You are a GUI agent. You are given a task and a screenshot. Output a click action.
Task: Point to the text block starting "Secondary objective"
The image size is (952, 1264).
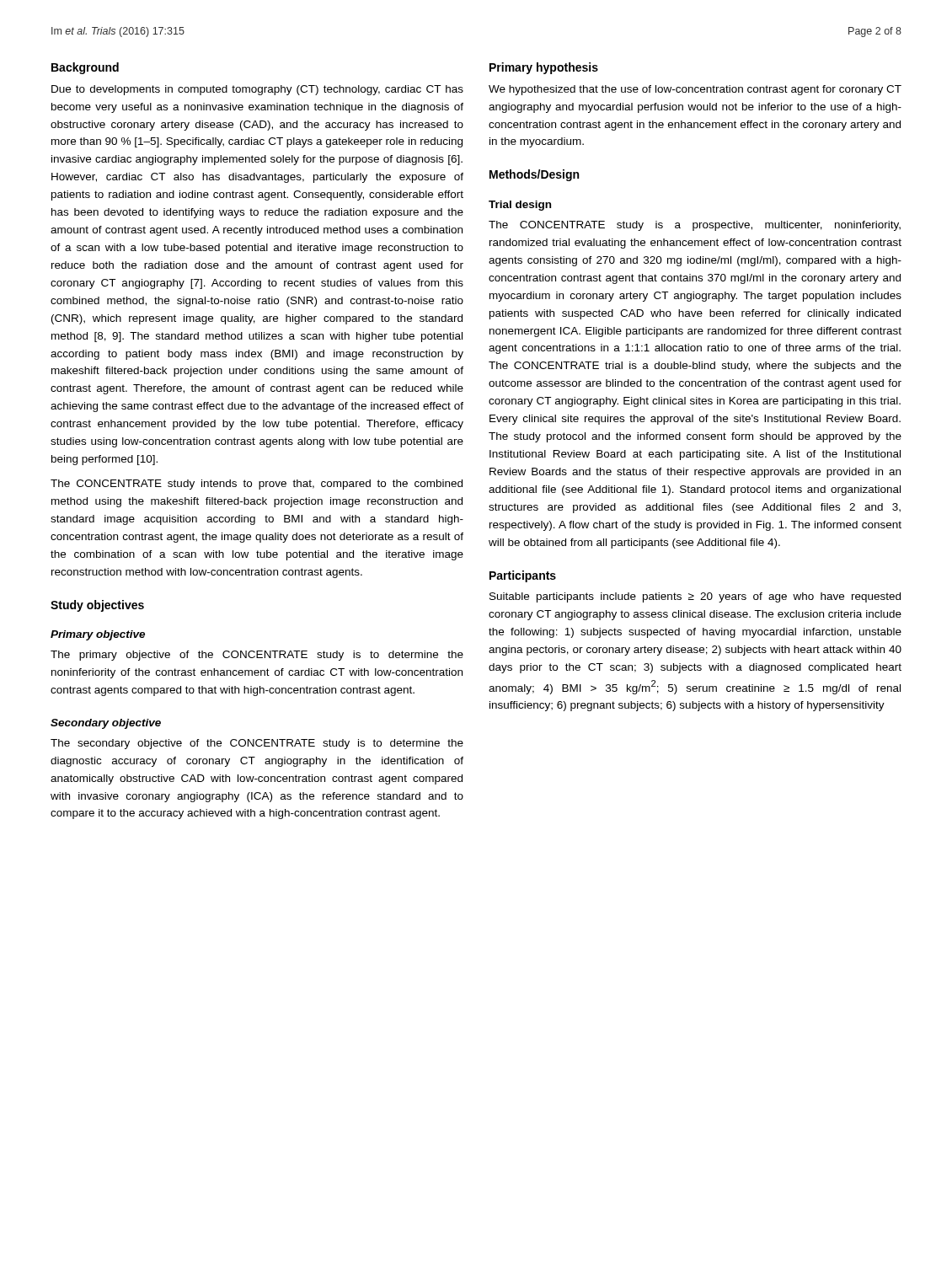(x=106, y=723)
